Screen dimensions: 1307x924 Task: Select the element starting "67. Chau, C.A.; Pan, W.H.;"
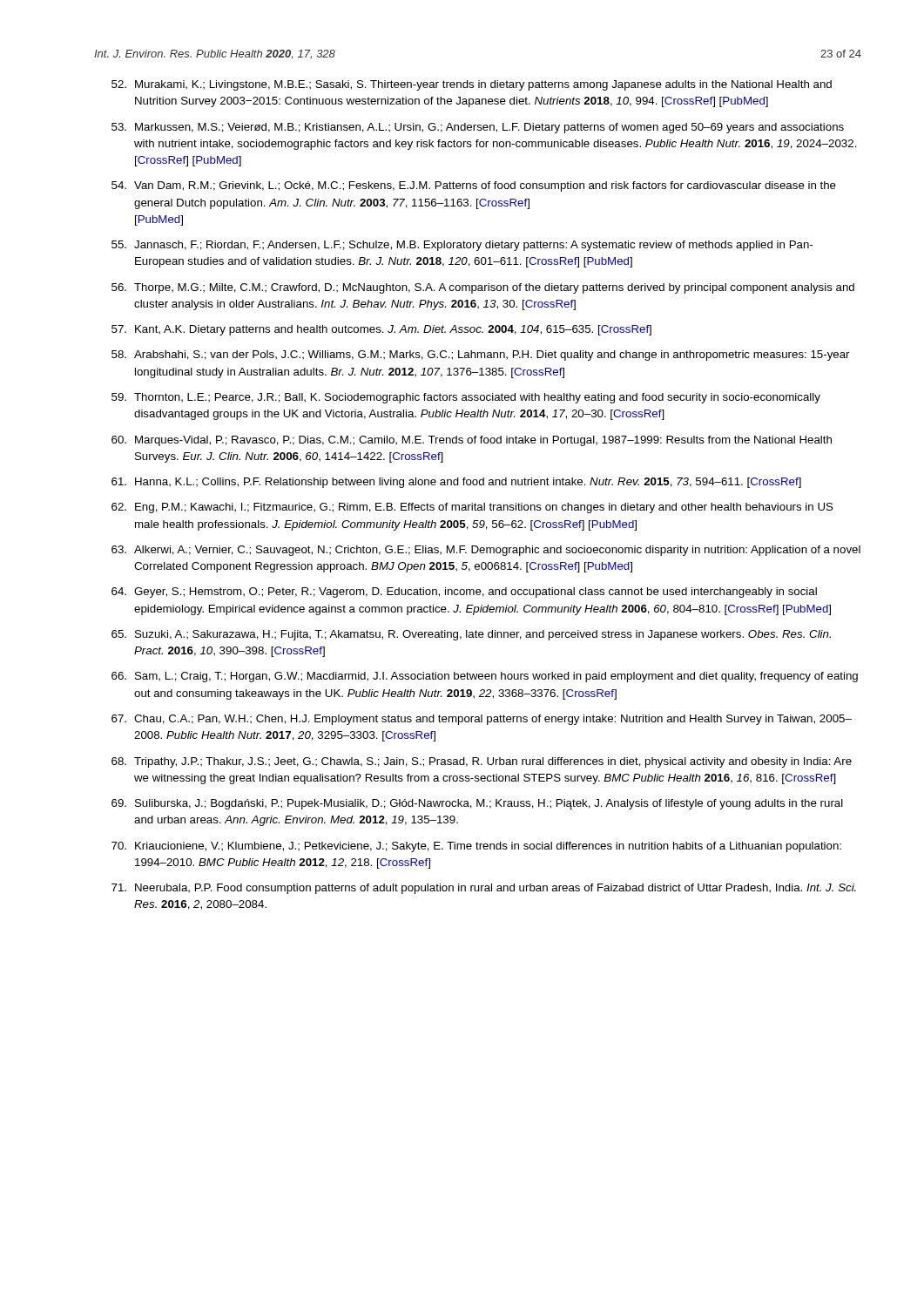click(478, 727)
